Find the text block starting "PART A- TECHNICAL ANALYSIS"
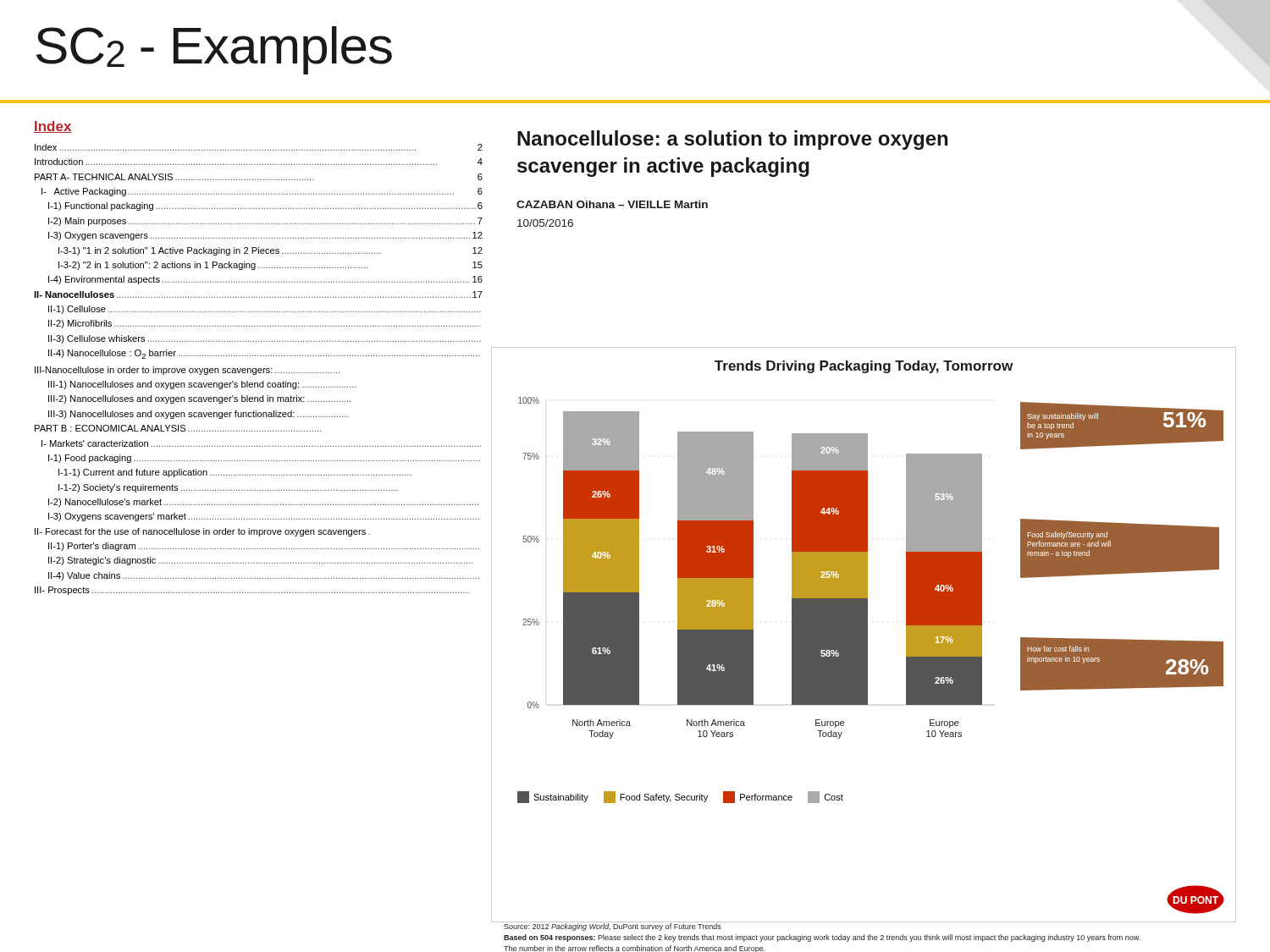 pyautogui.click(x=258, y=177)
